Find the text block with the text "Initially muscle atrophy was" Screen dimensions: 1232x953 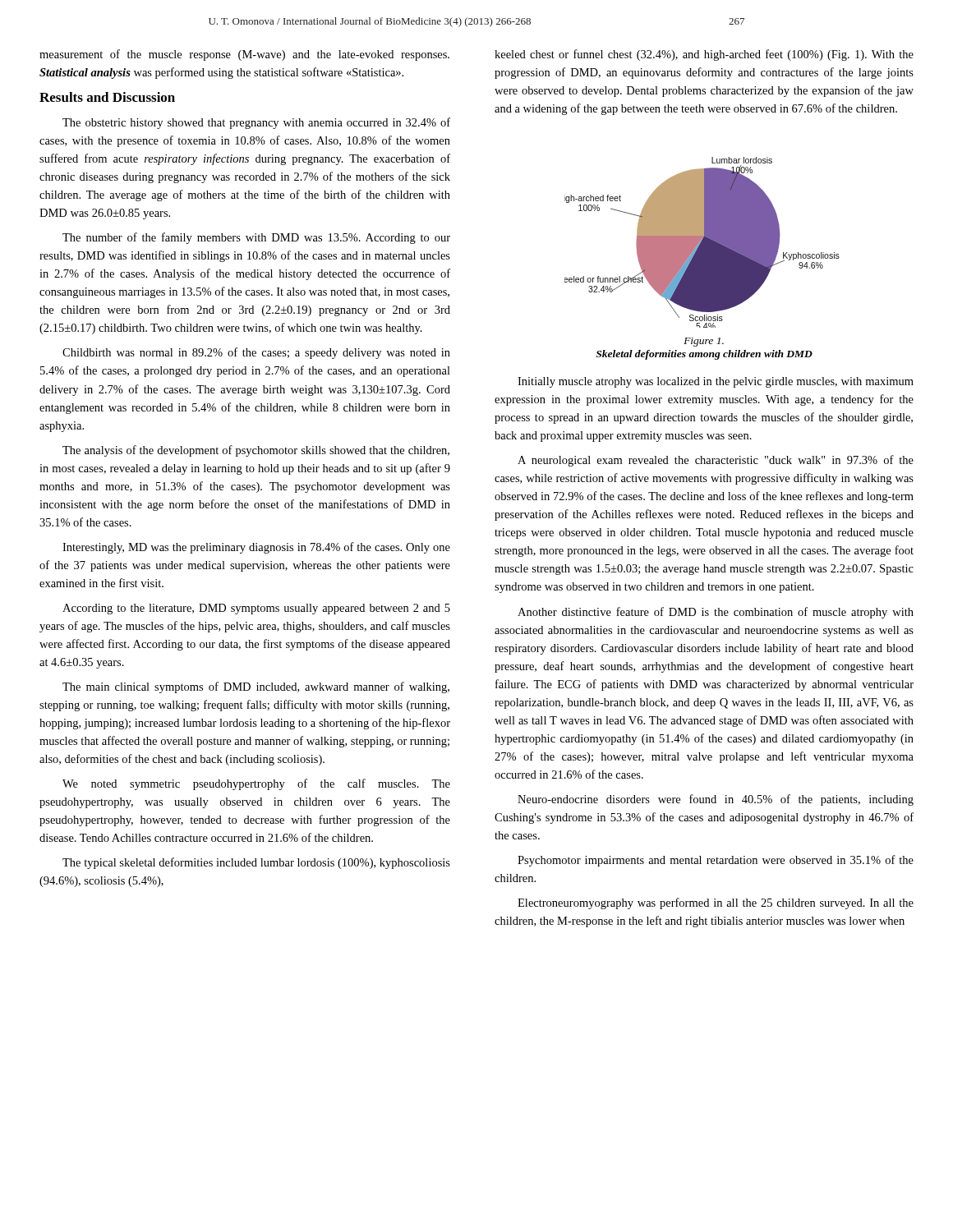coord(704,408)
